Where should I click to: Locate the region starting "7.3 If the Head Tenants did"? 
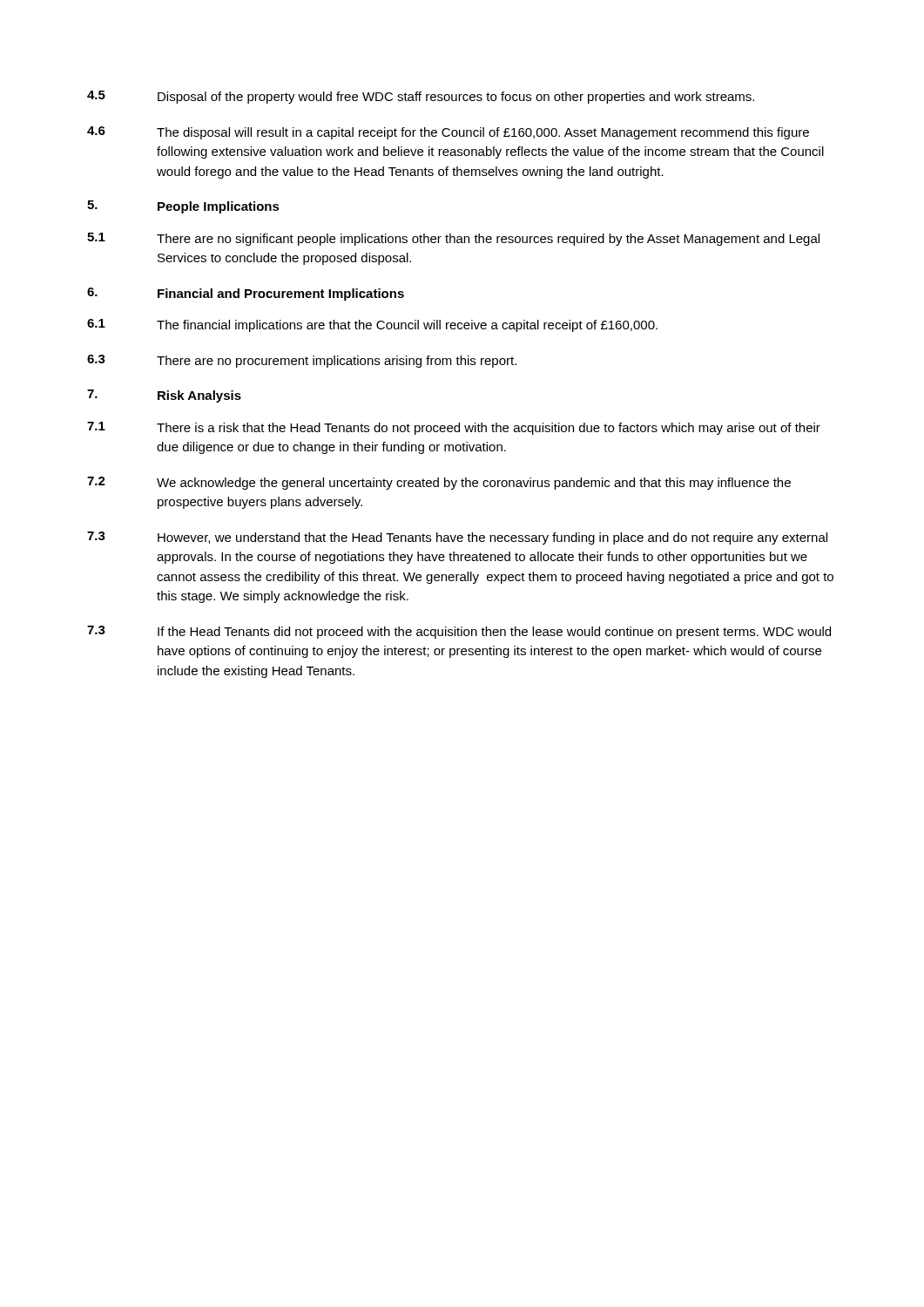coord(462,651)
